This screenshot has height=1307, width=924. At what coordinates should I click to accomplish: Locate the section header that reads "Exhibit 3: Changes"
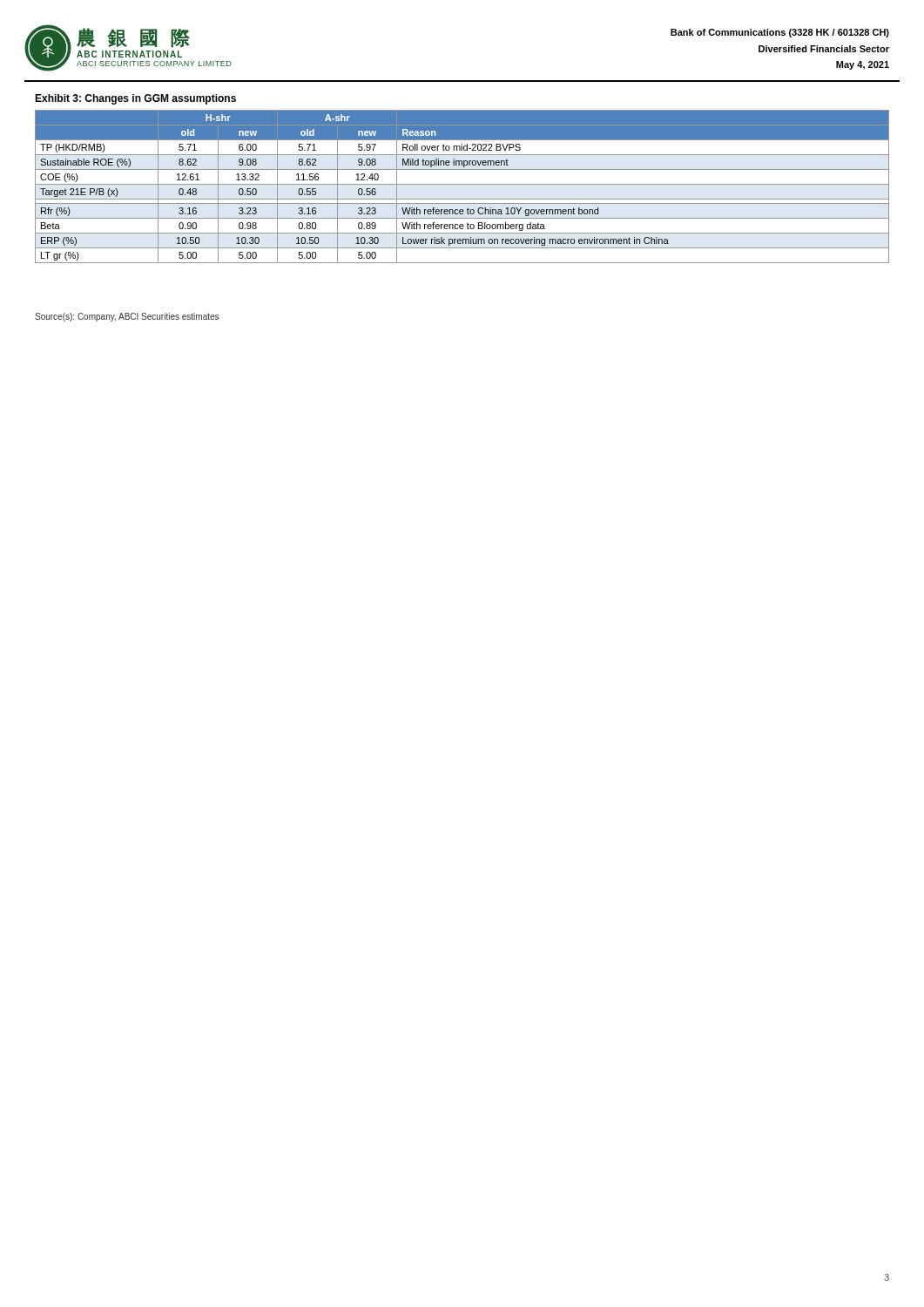[x=136, y=98]
